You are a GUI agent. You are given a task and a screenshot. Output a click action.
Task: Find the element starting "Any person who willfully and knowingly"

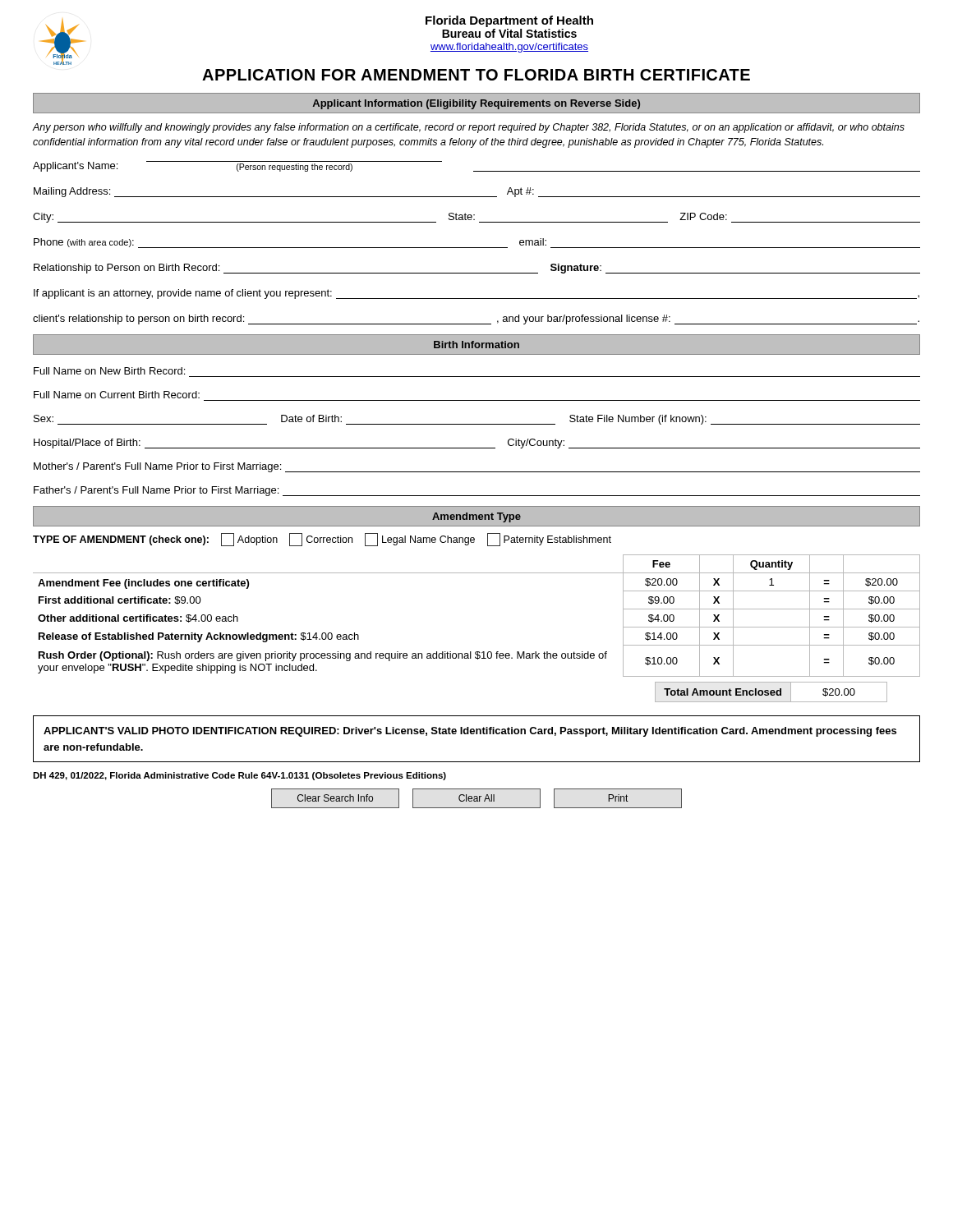469,135
